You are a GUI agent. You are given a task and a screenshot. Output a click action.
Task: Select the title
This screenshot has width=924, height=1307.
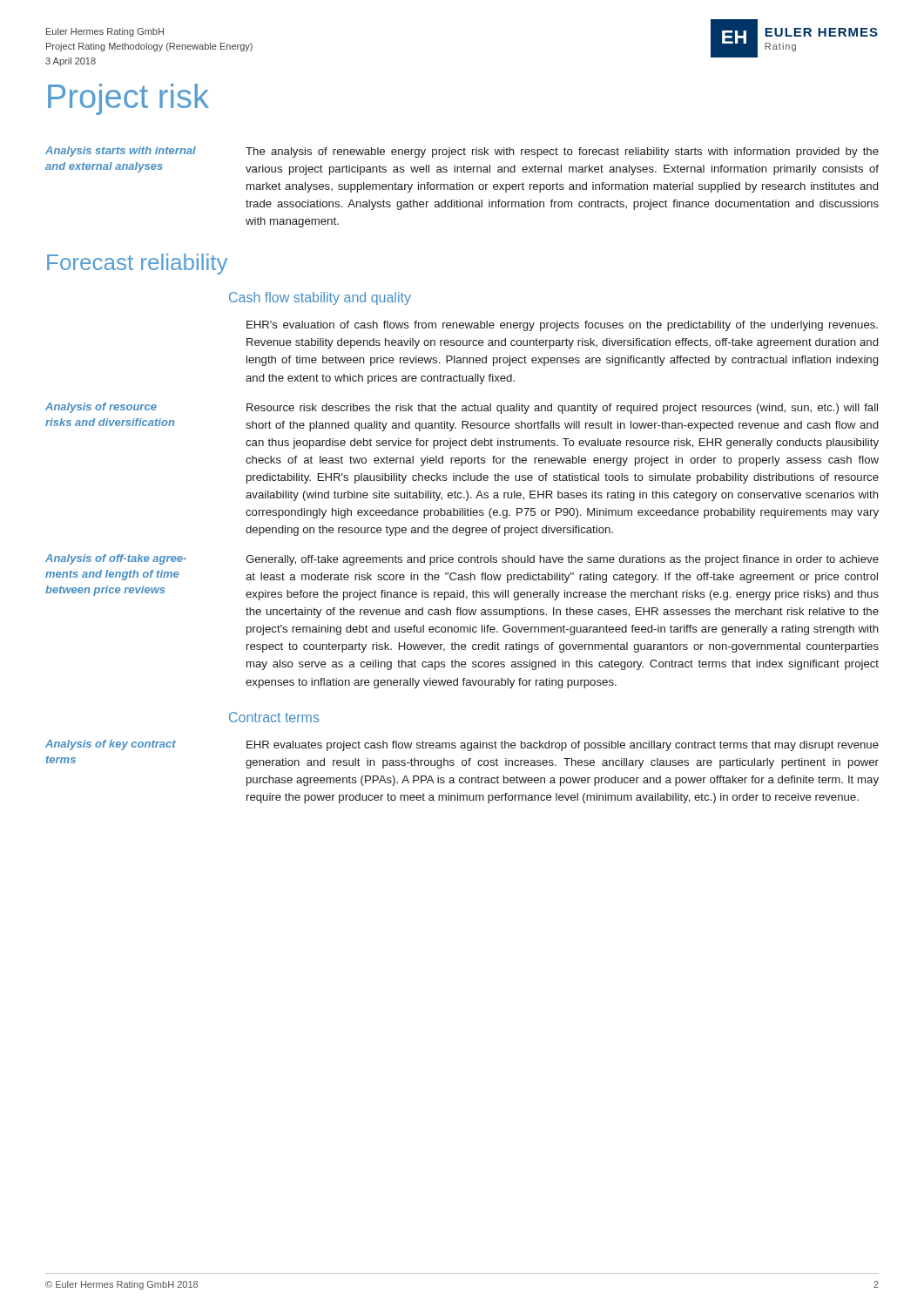127,97
